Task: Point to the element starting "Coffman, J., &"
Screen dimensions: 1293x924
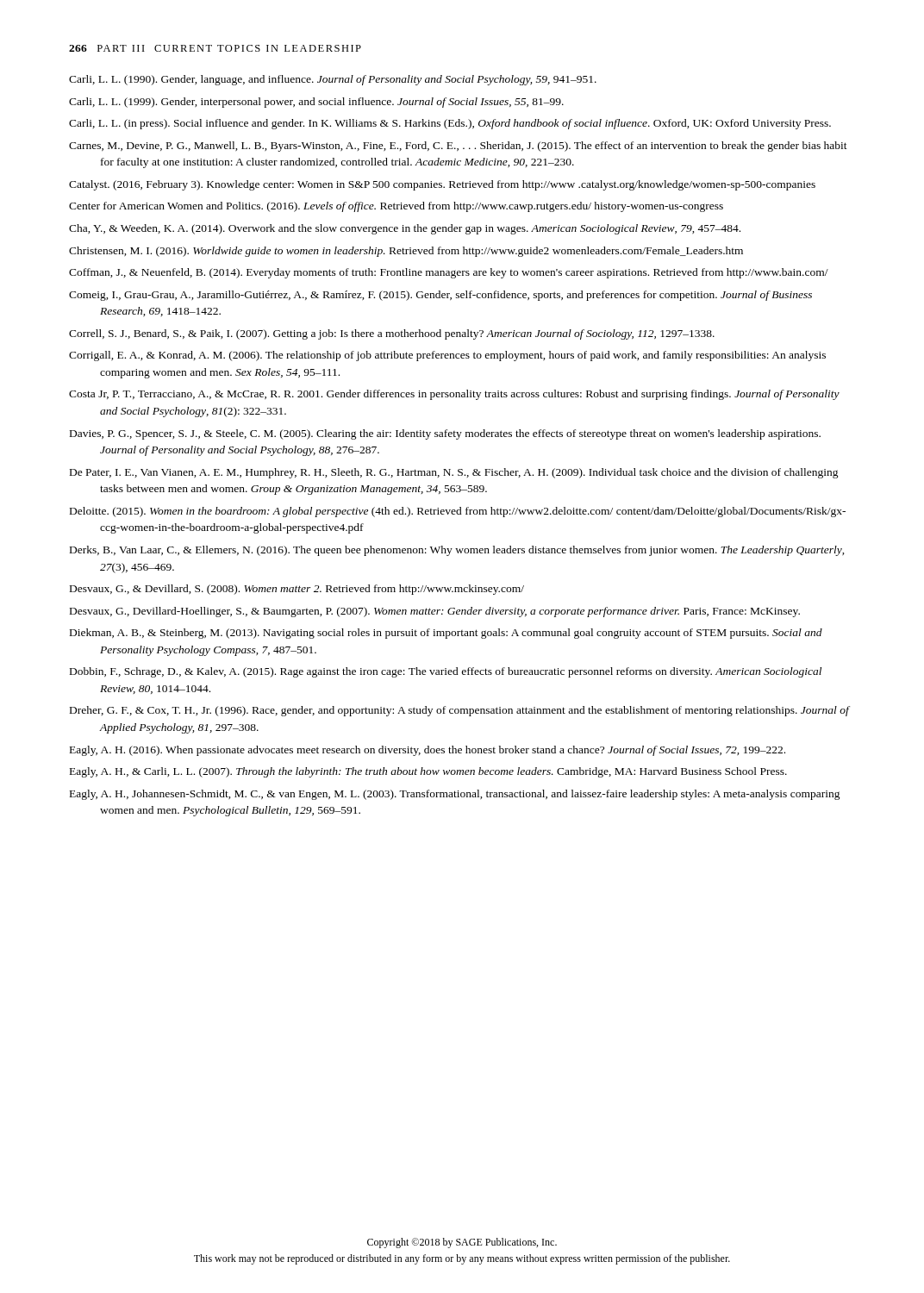Action: (x=448, y=272)
